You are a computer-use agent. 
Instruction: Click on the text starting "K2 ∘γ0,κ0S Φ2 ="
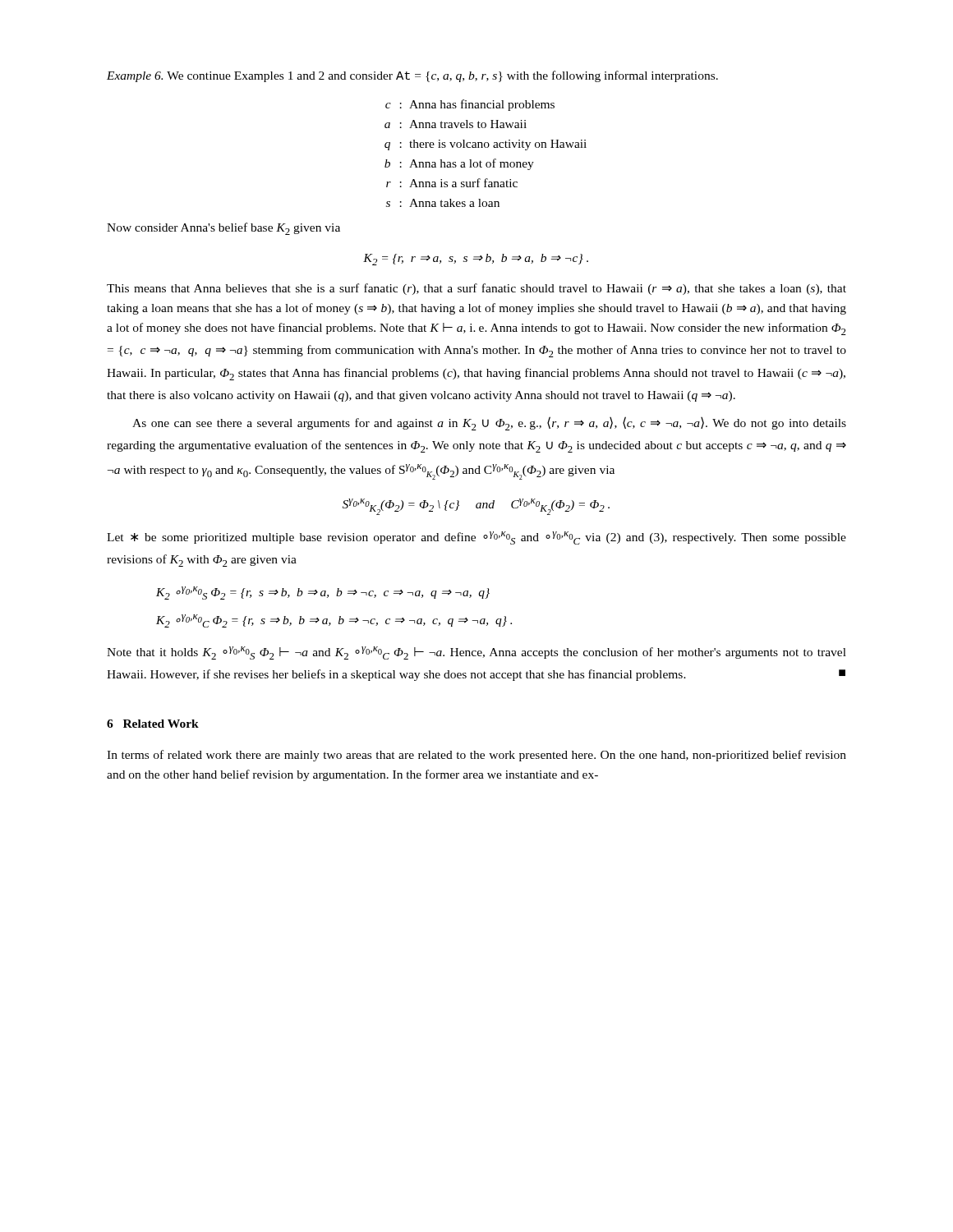coord(323,592)
